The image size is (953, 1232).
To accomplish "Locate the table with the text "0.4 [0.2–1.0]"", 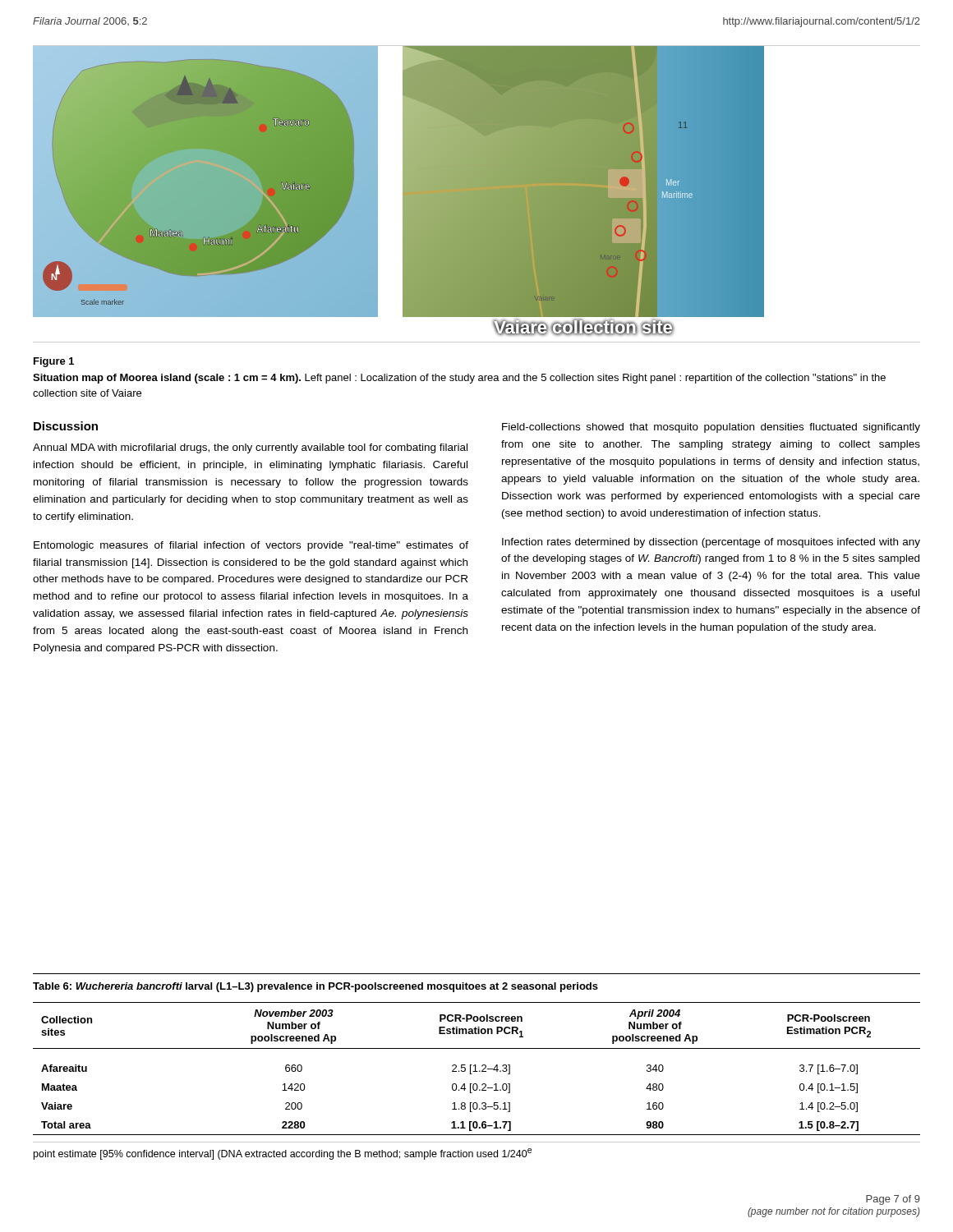I will tap(476, 1069).
